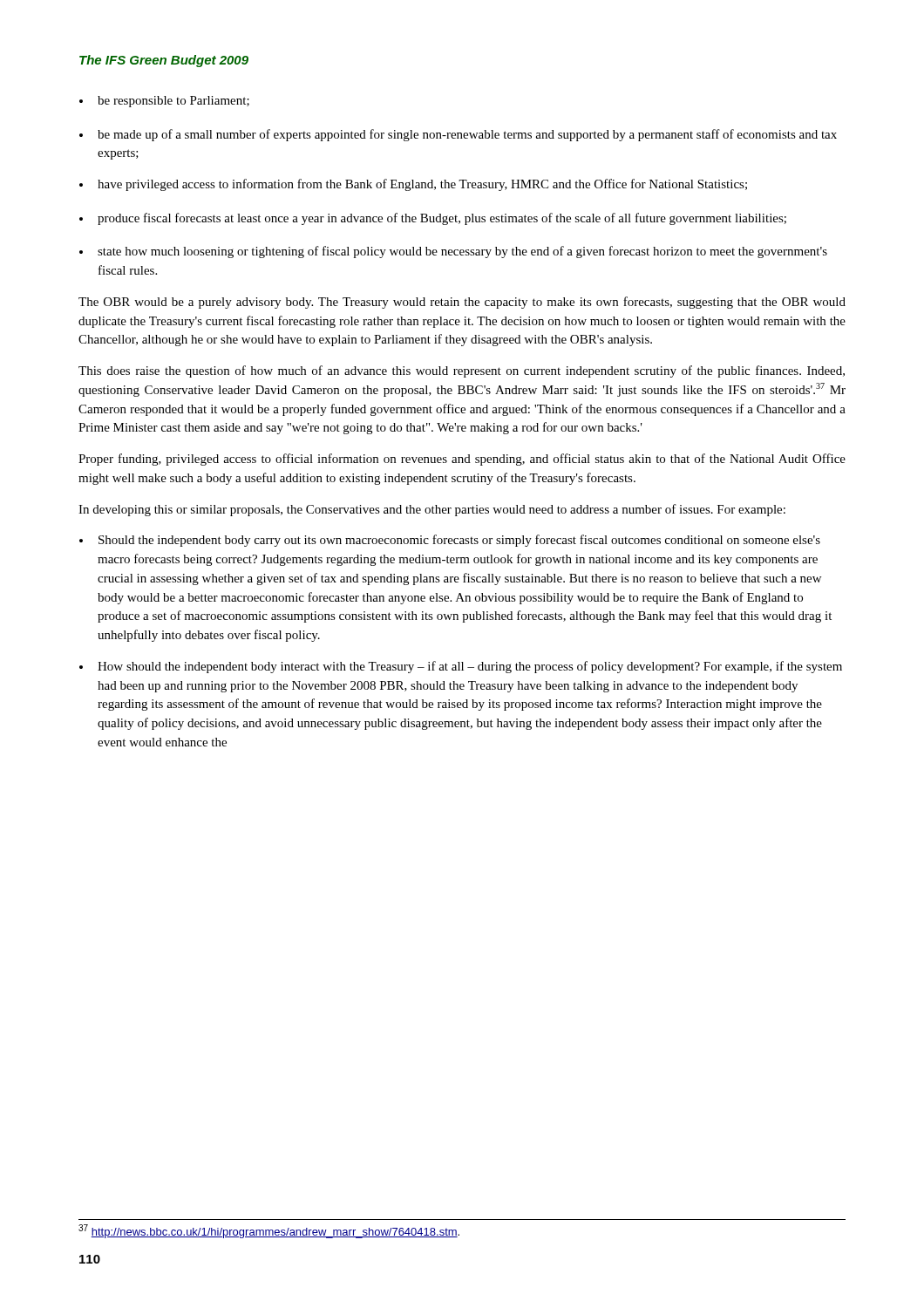Select the element starting "In developing this or similar proposals, the"

click(432, 509)
